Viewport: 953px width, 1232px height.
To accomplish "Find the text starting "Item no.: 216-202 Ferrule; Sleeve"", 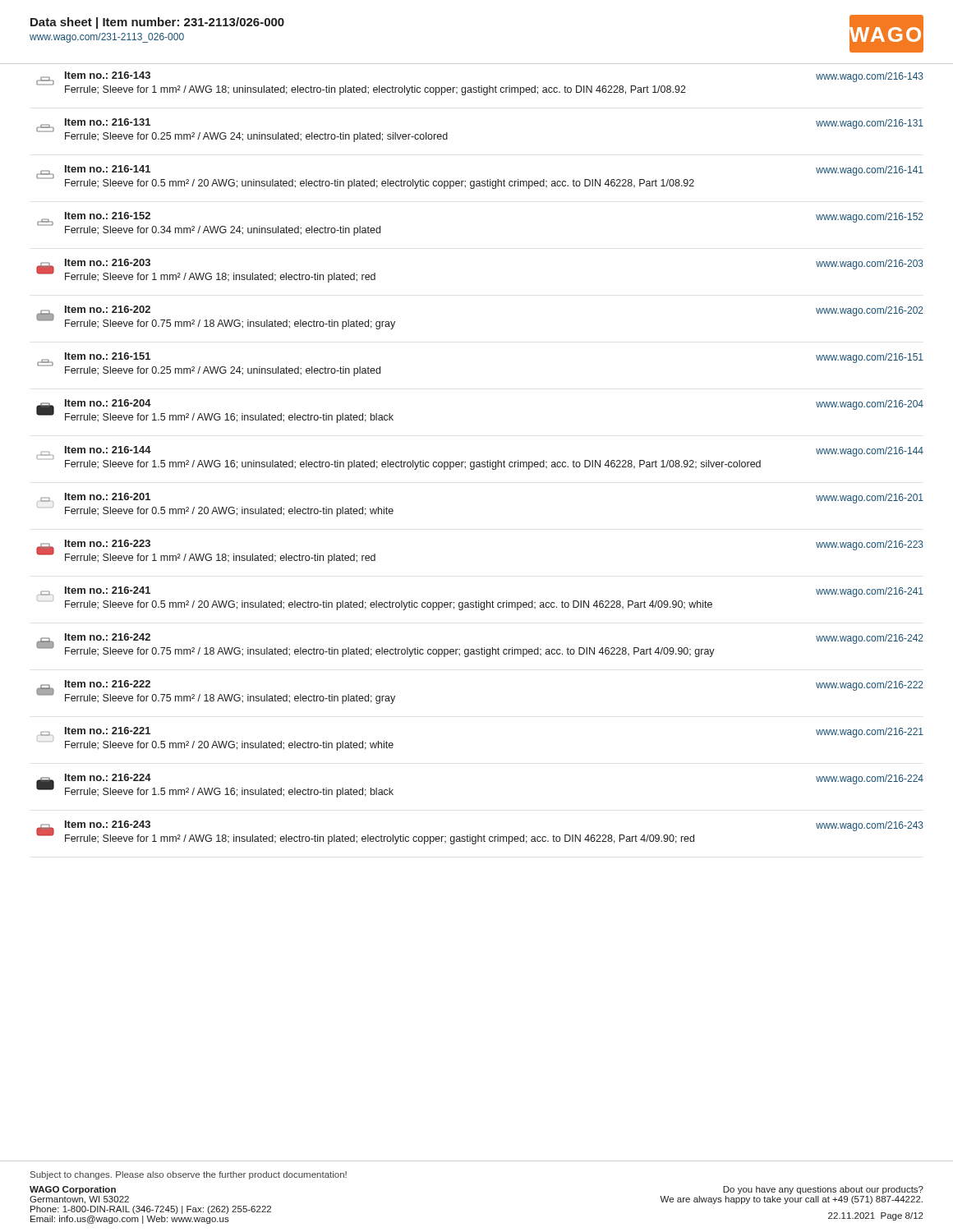I will click(131, 322).
